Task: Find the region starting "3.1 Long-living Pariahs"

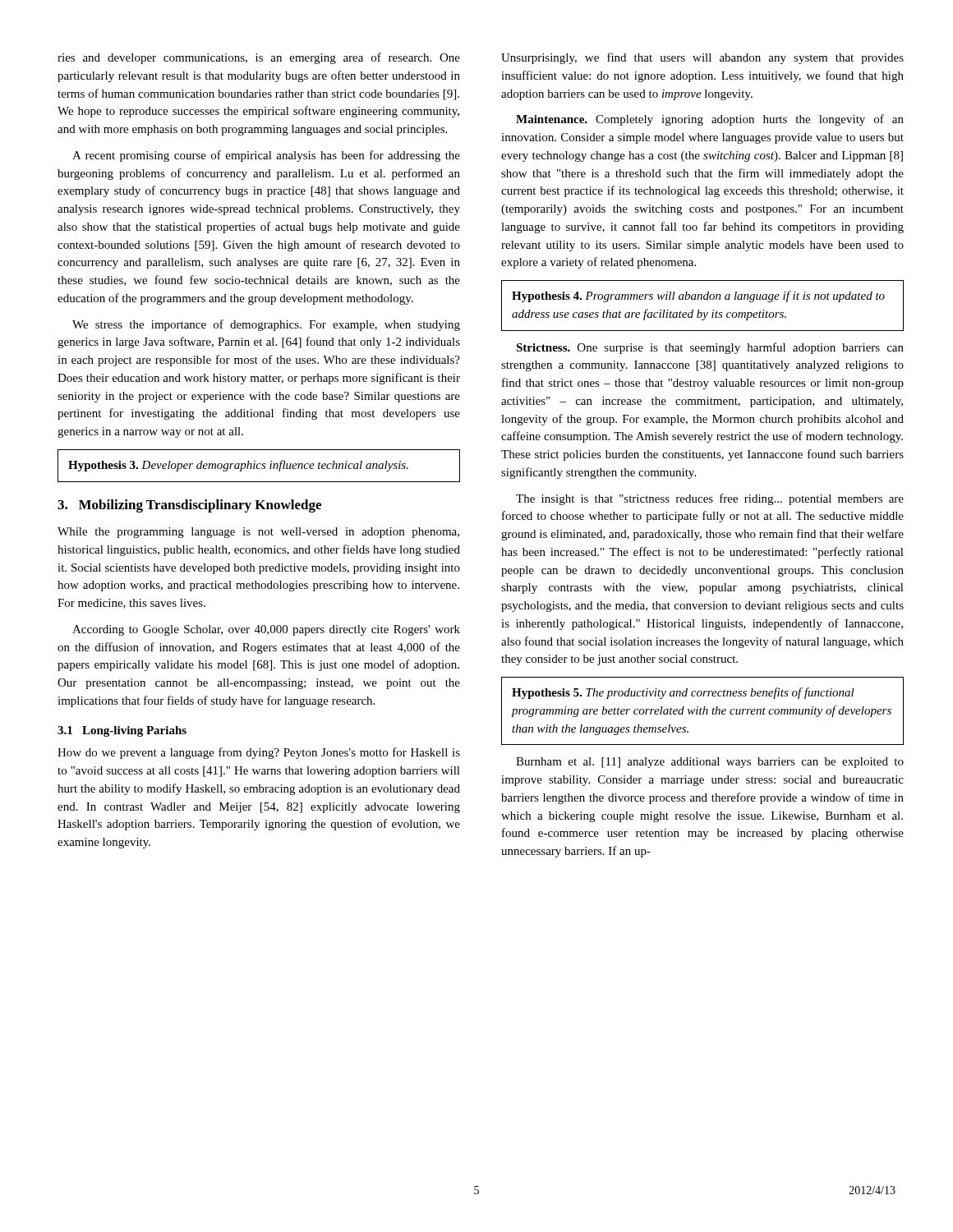Action: click(122, 731)
